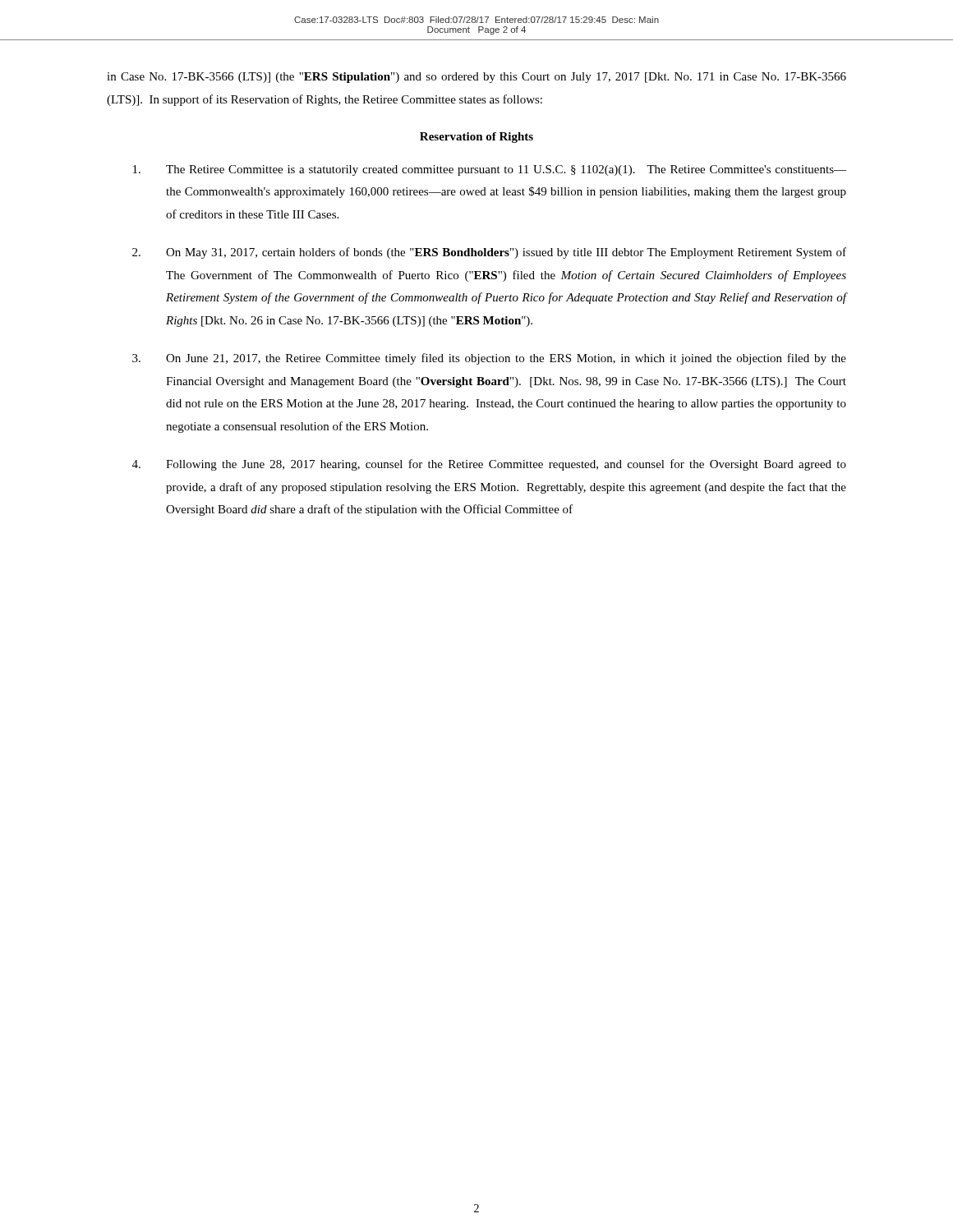Click on the text block that says "On May 31, 2017, certain holders of"
This screenshot has width=953, height=1232.
[x=476, y=287]
